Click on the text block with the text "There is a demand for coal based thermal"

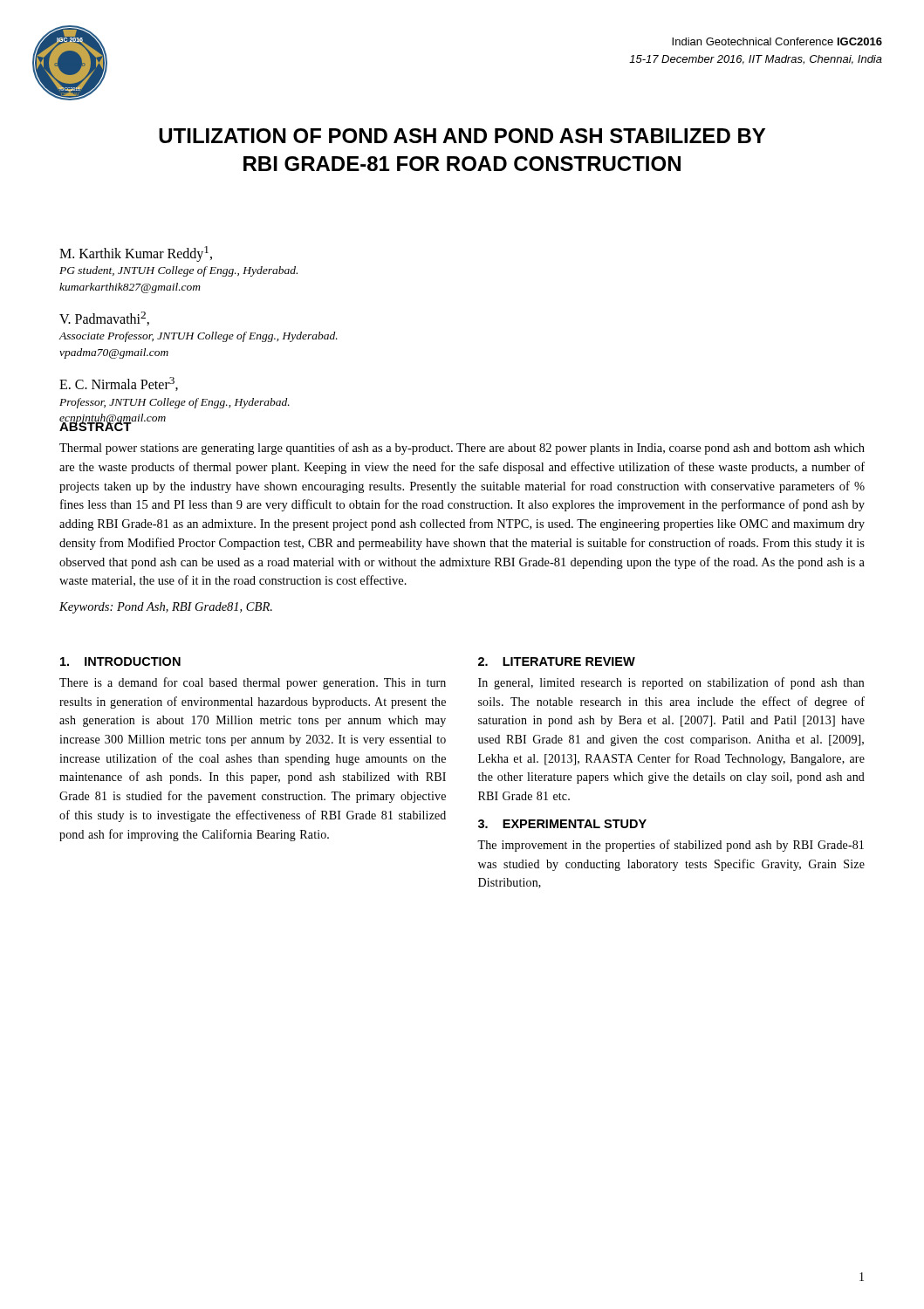253,759
